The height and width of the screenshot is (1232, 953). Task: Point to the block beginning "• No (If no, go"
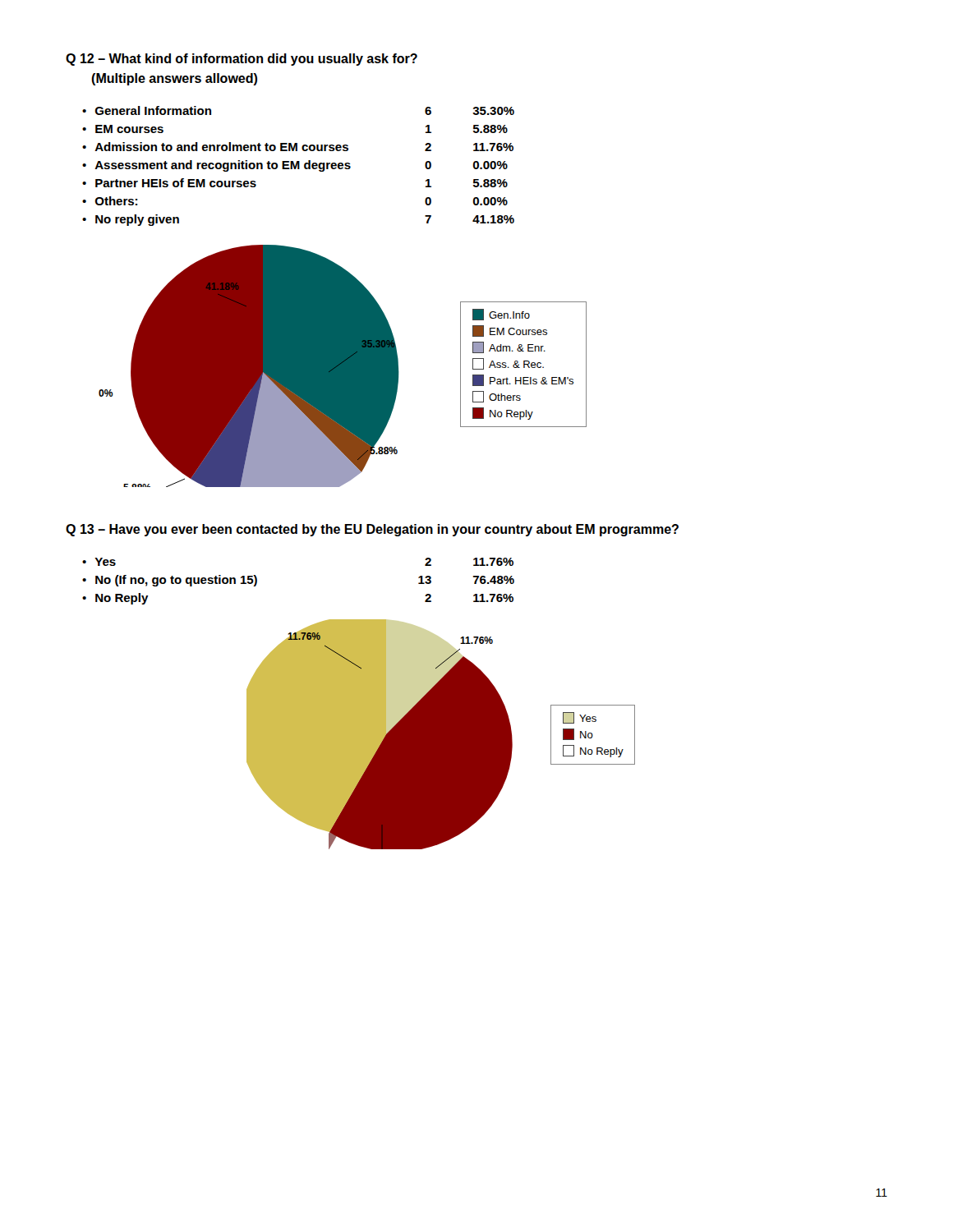click(175, 580)
